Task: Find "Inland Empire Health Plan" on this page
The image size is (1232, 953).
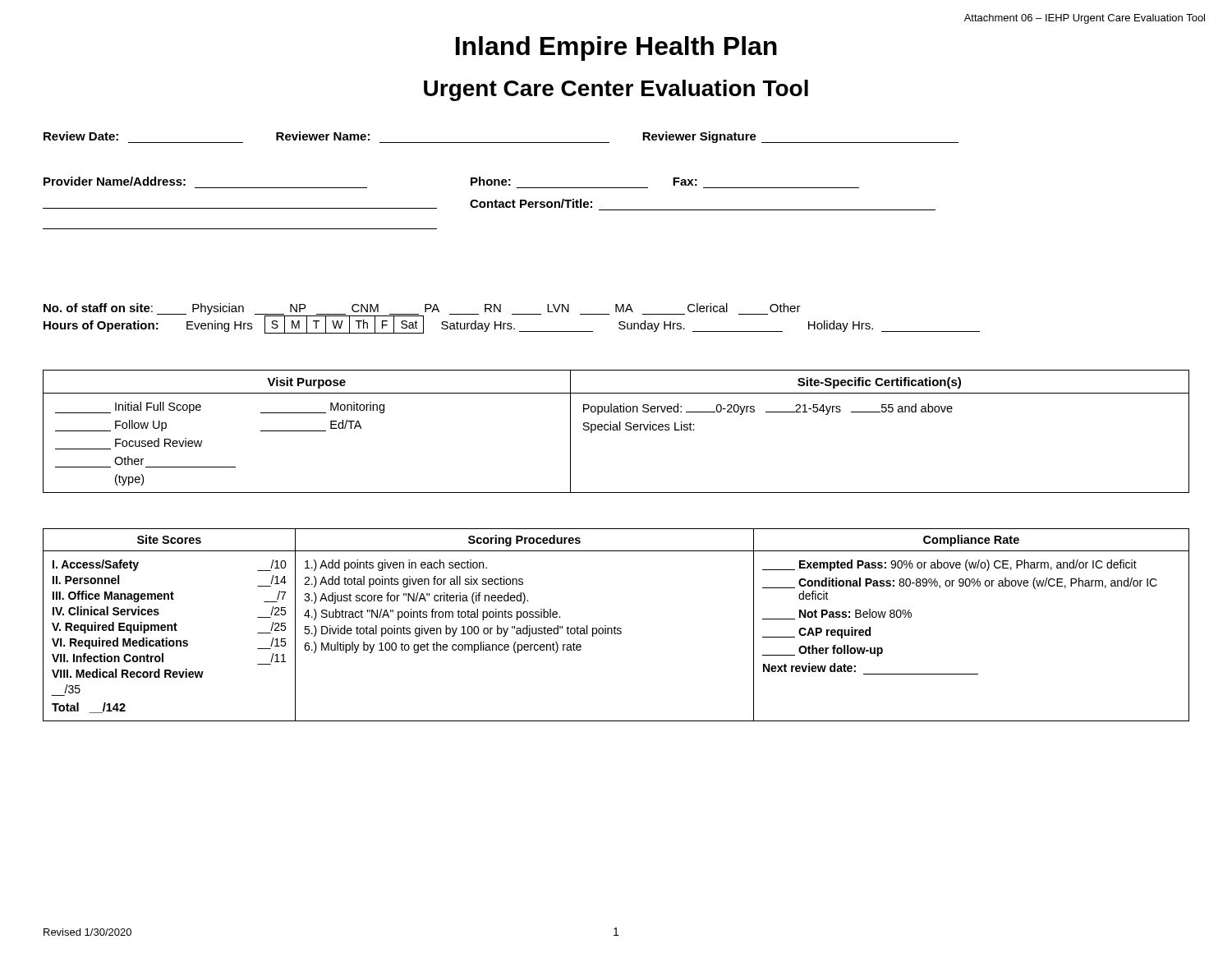Action: 616,46
